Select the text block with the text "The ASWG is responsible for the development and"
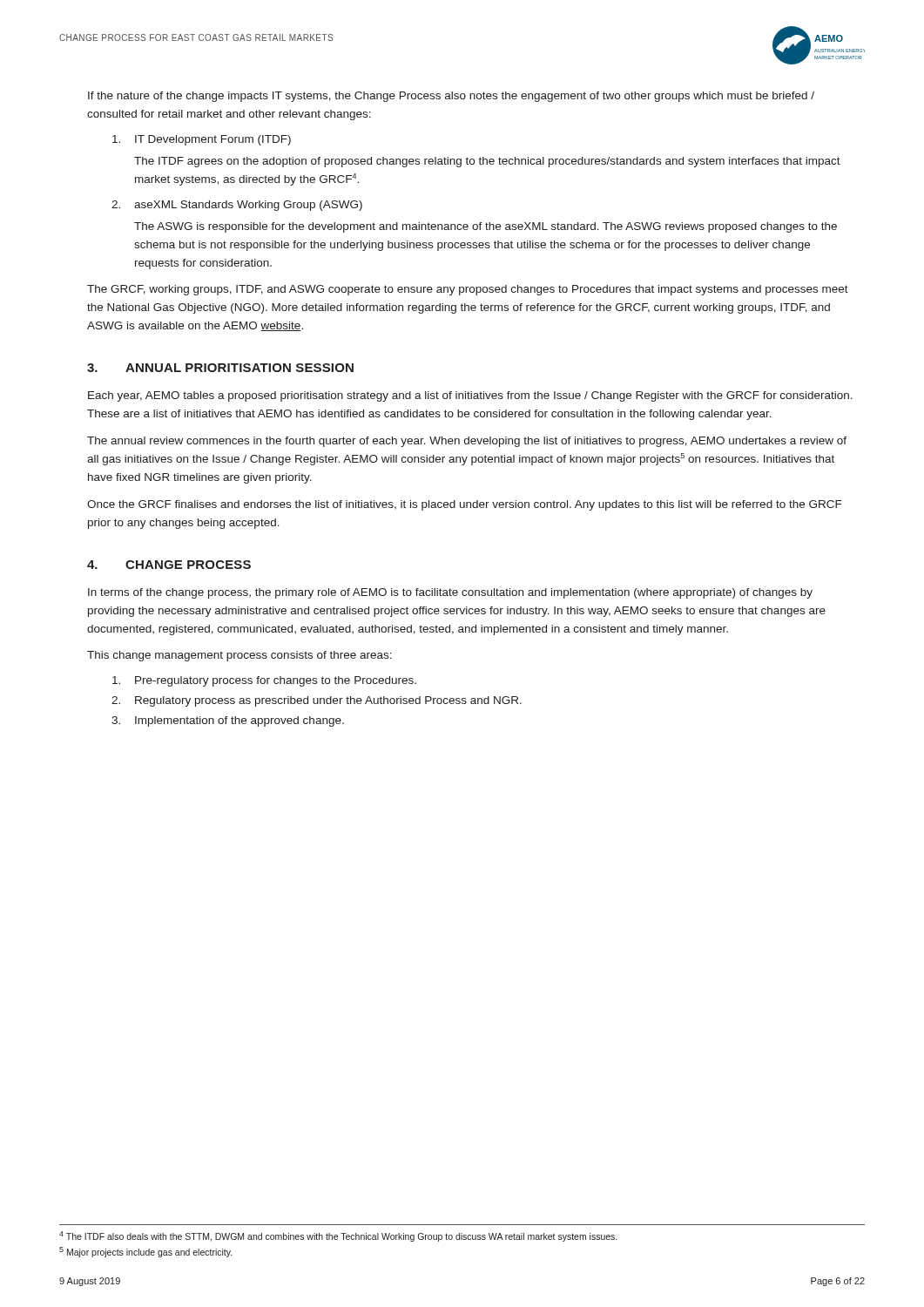This screenshot has width=924, height=1307. click(x=486, y=244)
